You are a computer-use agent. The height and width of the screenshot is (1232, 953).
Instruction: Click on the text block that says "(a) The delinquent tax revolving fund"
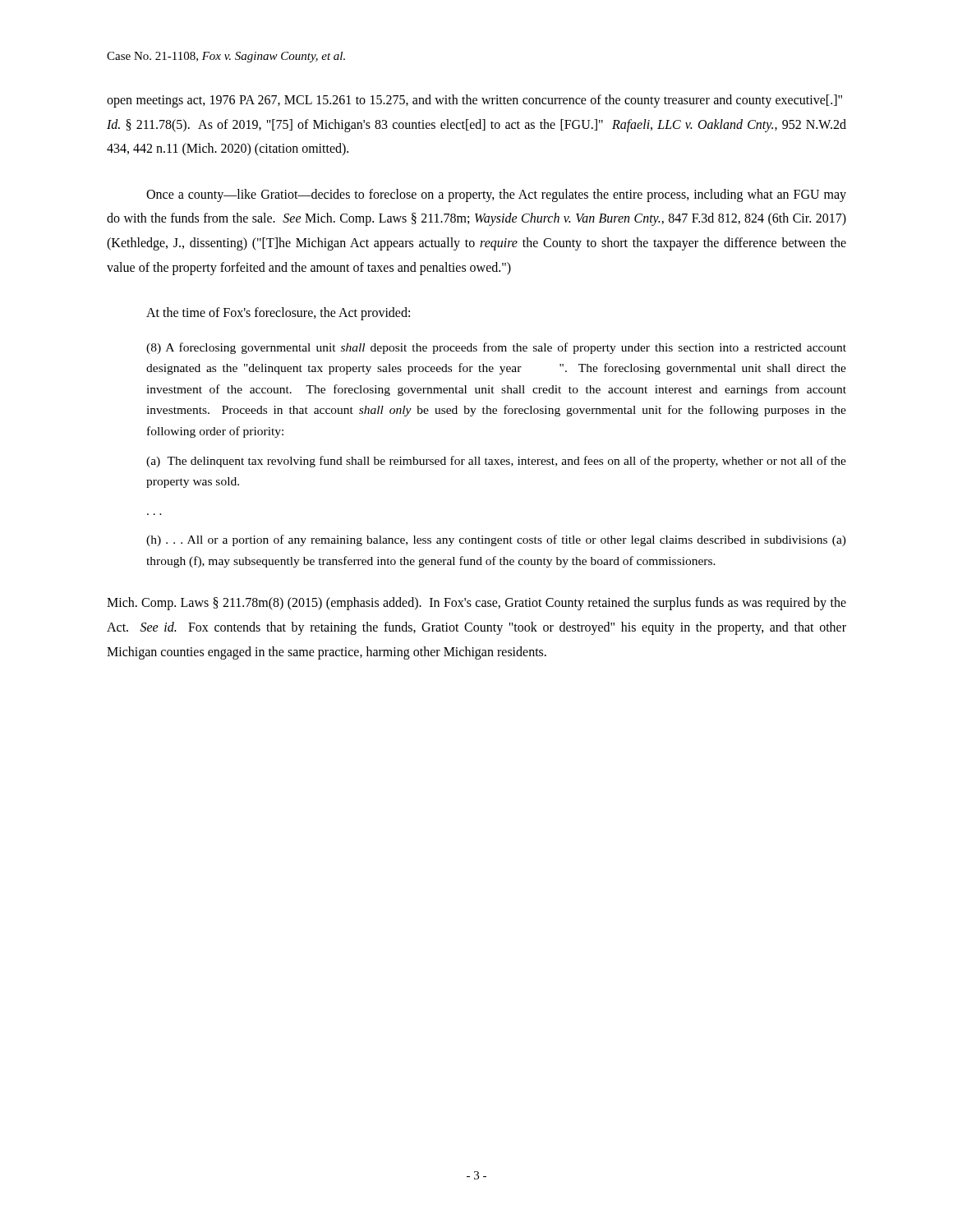(496, 471)
